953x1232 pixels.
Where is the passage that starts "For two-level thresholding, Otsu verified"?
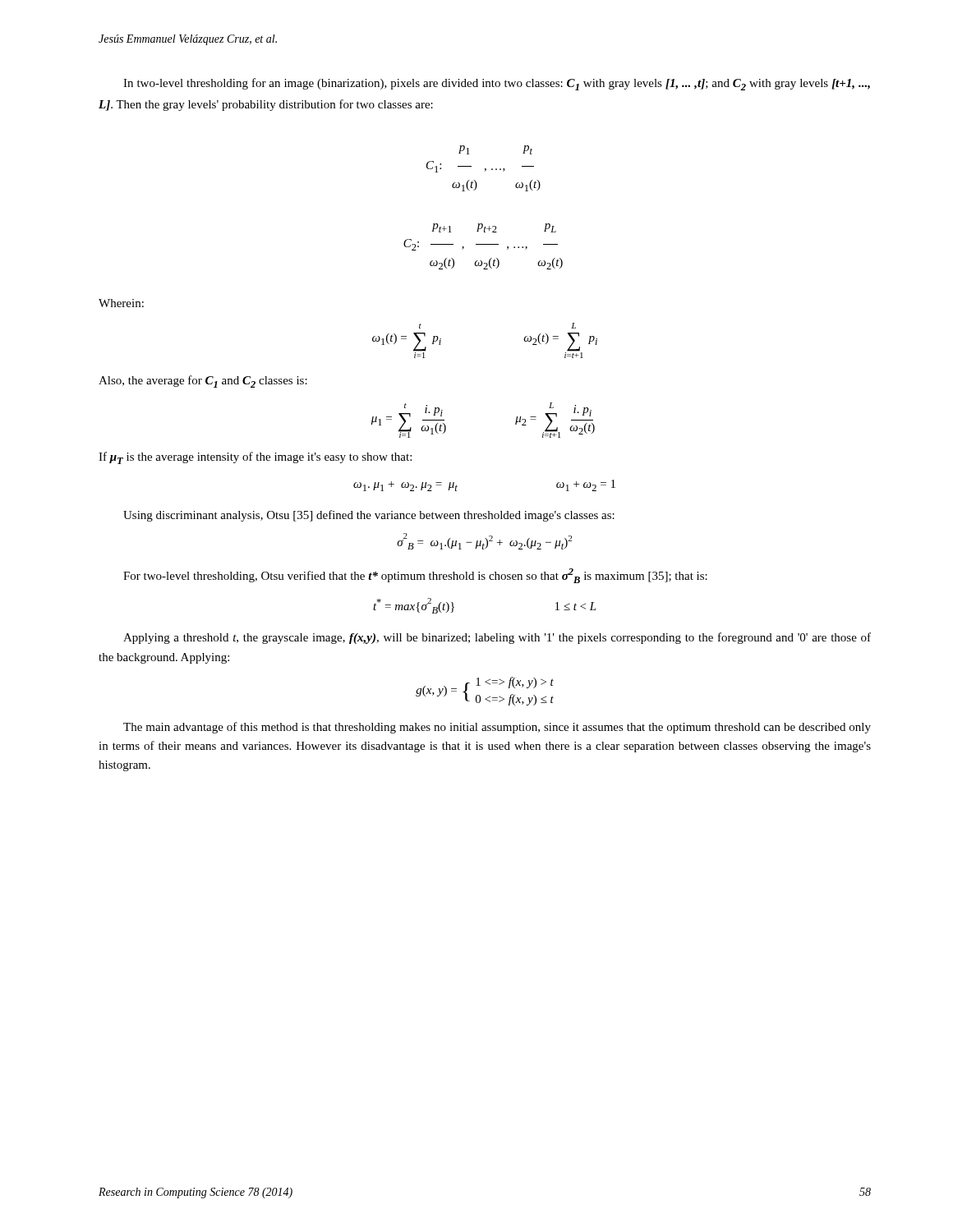coord(485,576)
